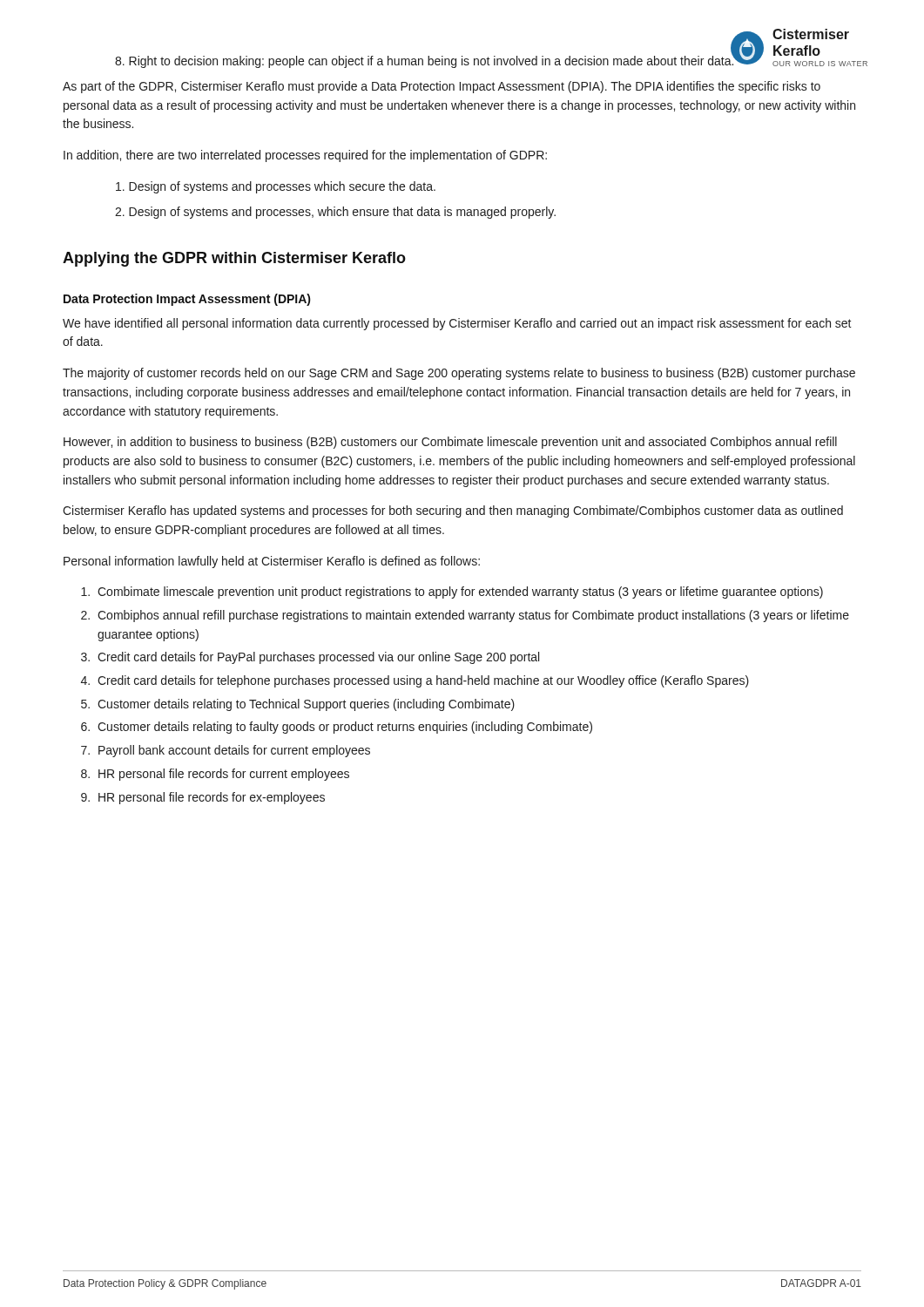Find the logo
Image resolution: width=924 pixels, height=1307 pixels.
[x=799, y=48]
